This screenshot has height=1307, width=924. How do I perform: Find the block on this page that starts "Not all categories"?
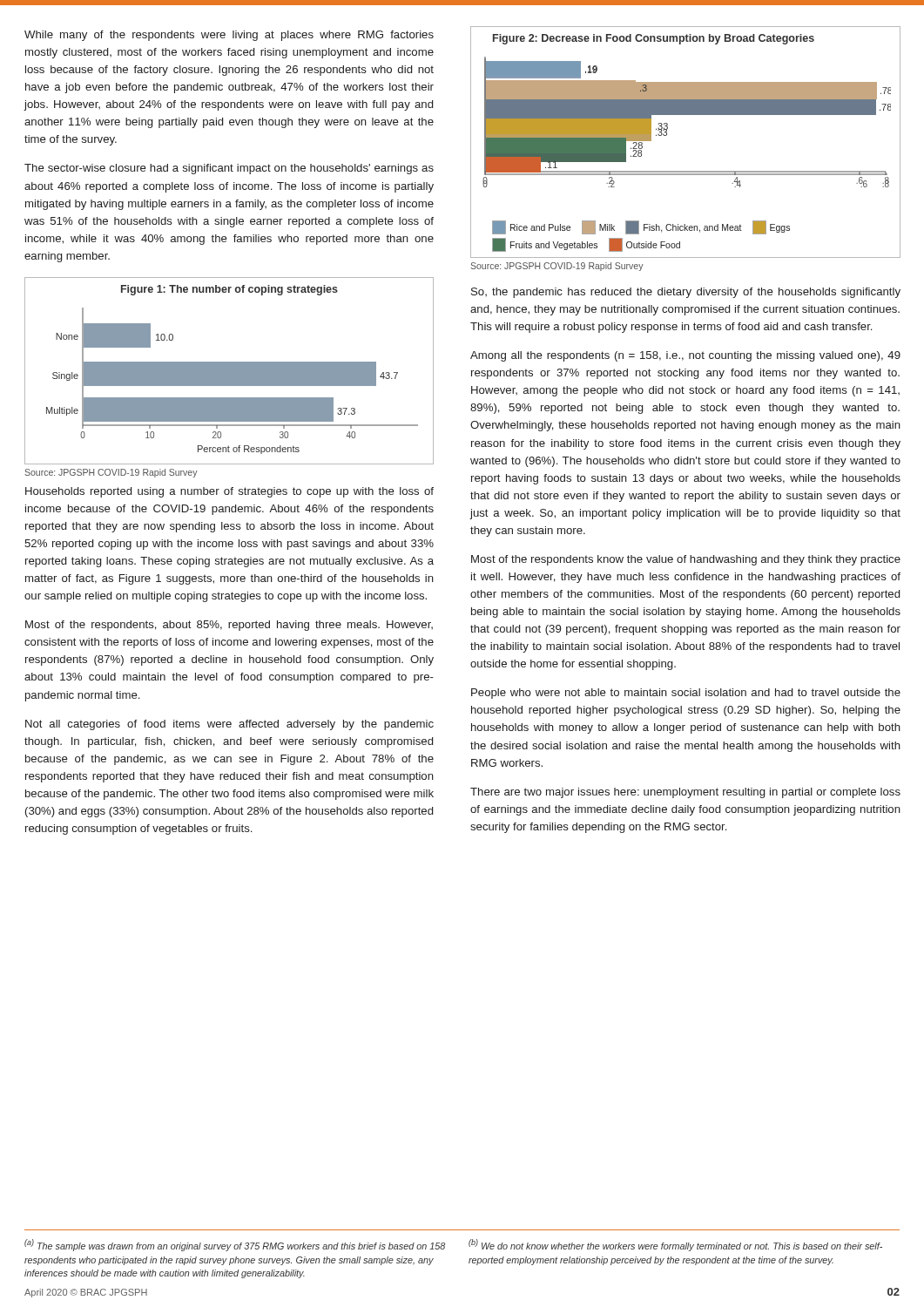click(229, 776)
